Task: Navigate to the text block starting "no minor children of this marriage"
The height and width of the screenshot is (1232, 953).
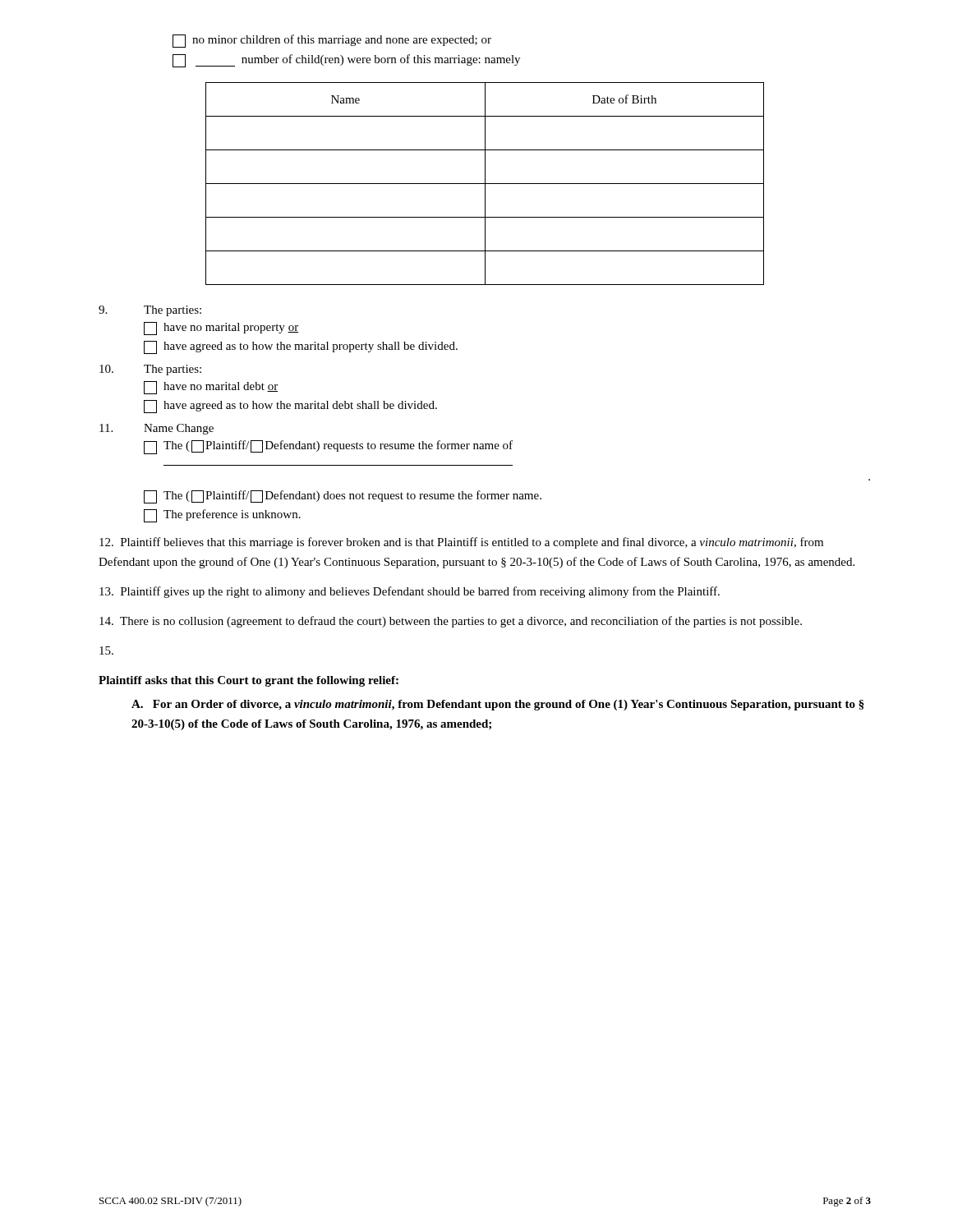Action: pyautogui.click(x=332, y=40)
